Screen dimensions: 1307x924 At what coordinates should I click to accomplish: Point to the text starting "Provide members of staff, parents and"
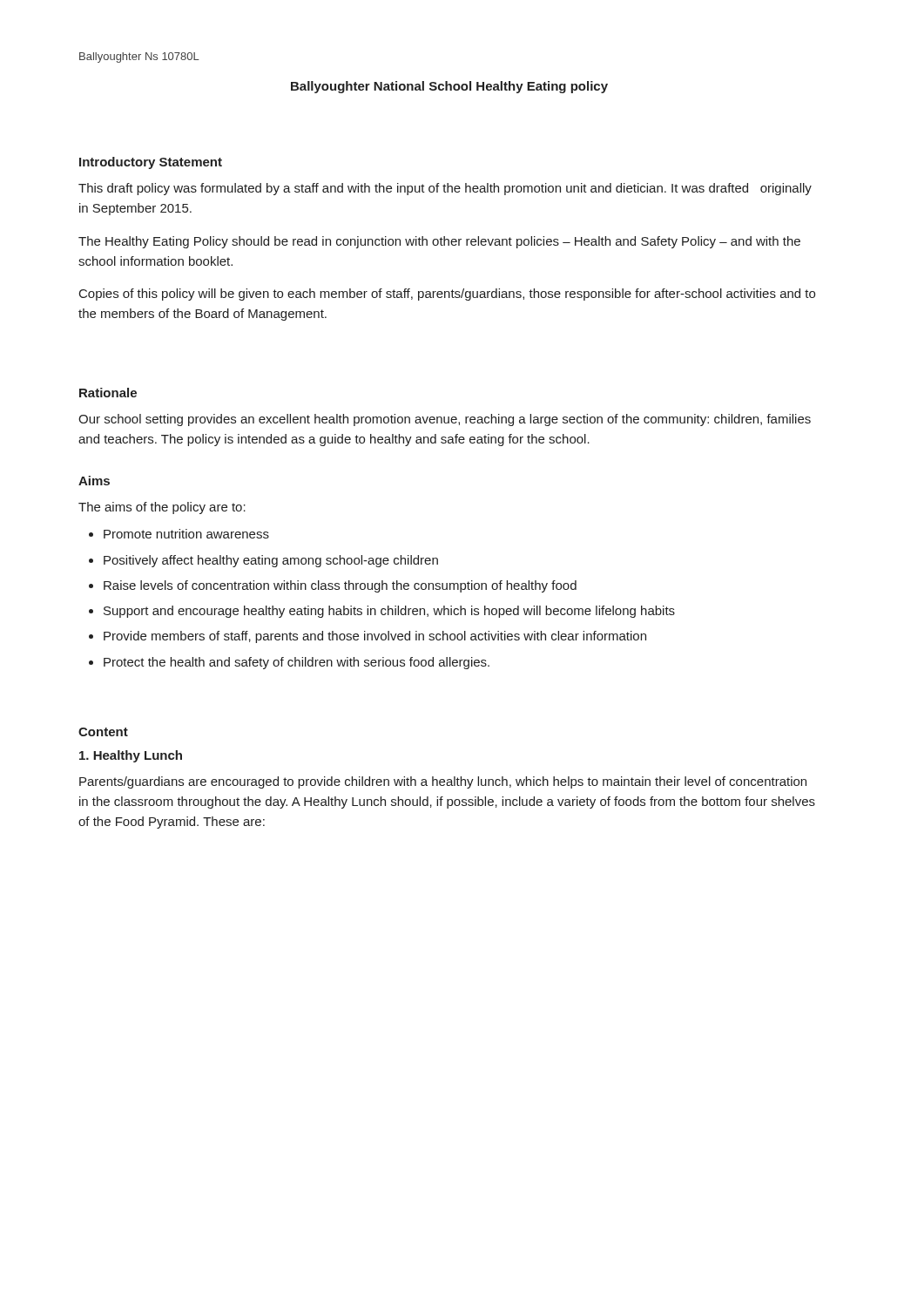click(375, 636)
